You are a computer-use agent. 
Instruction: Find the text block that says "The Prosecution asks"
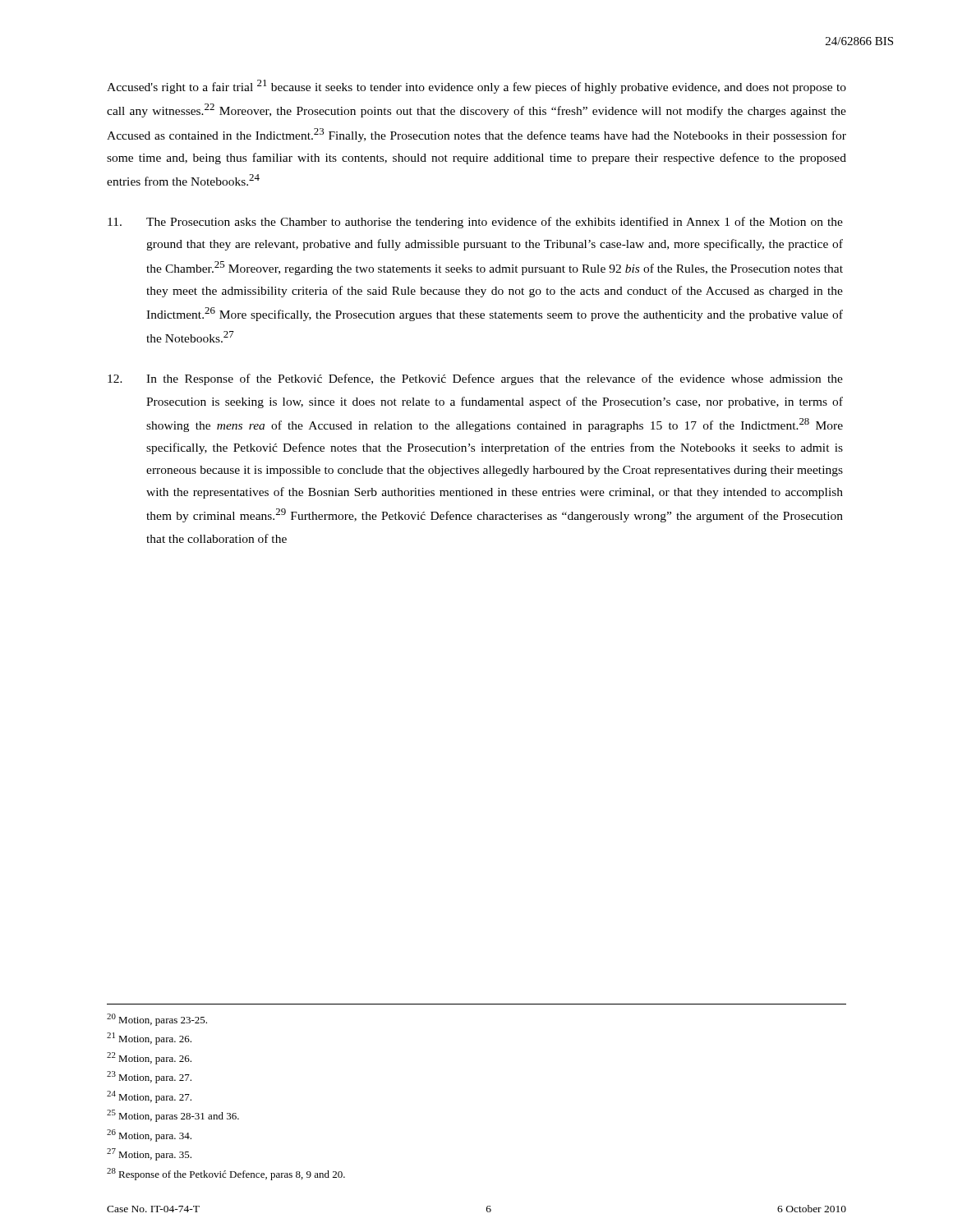pos(475,280)
